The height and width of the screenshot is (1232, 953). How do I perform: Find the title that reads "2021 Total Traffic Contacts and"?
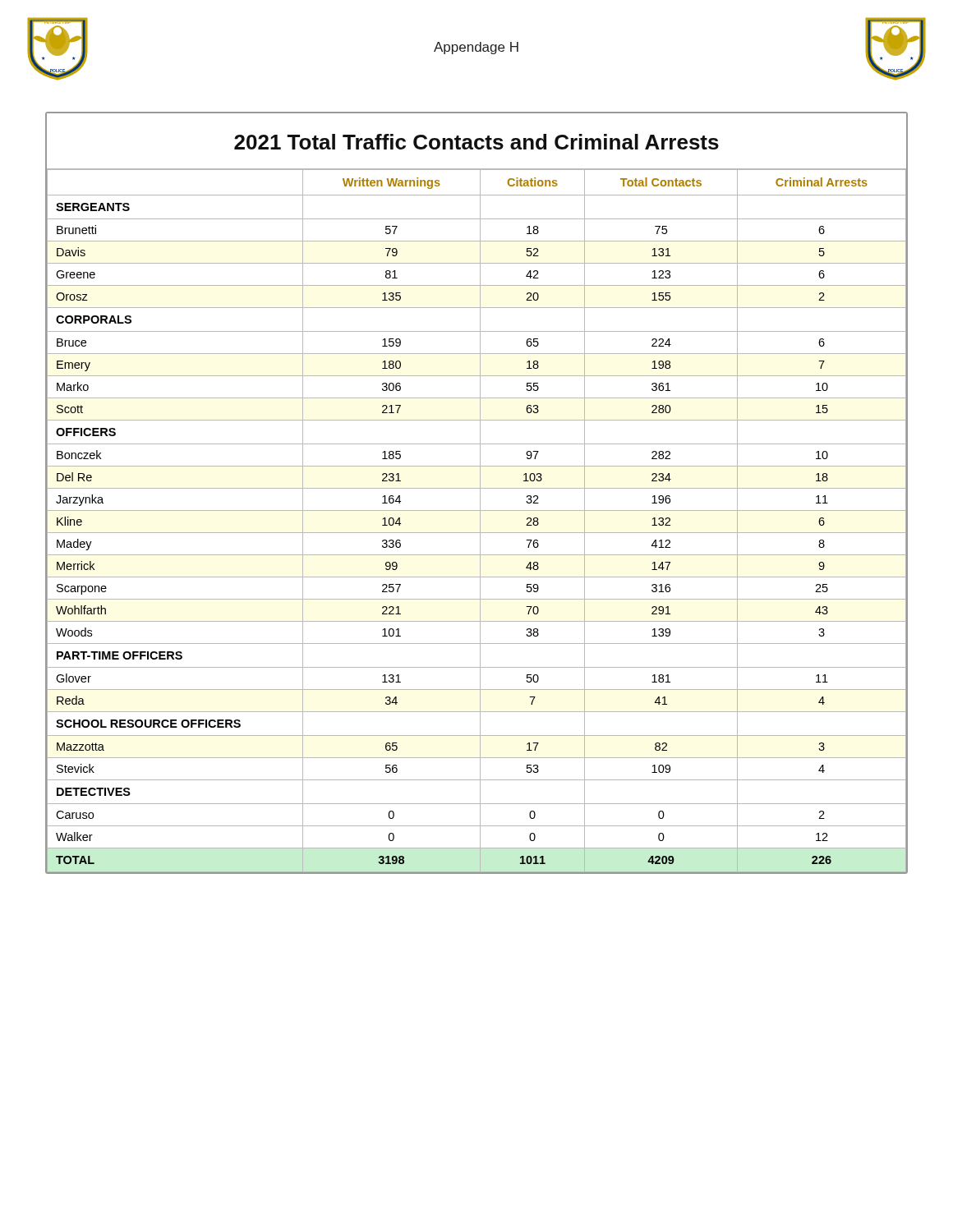[476, 142]
